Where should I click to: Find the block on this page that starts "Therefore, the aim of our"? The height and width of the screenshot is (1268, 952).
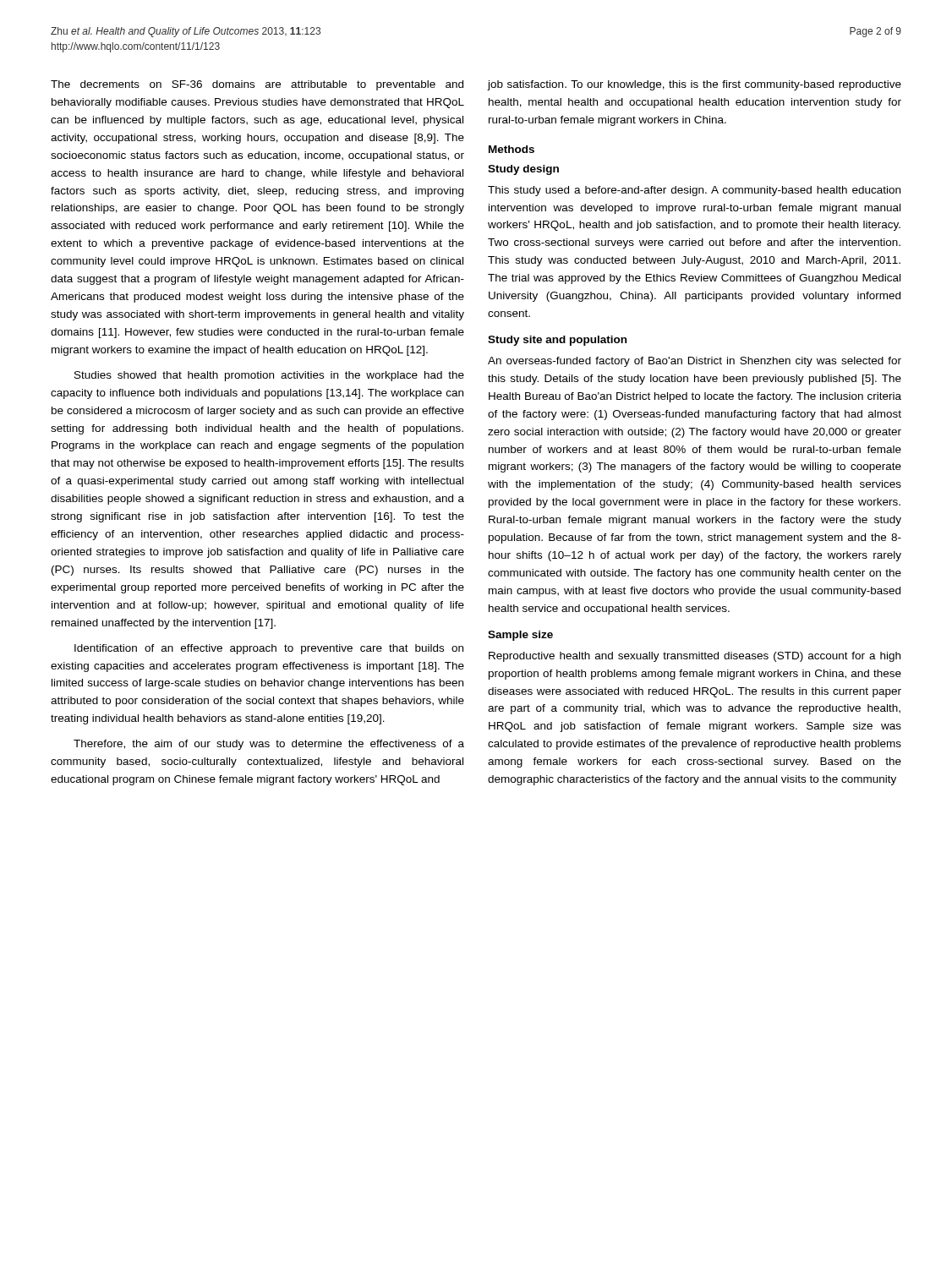[257, 762]
